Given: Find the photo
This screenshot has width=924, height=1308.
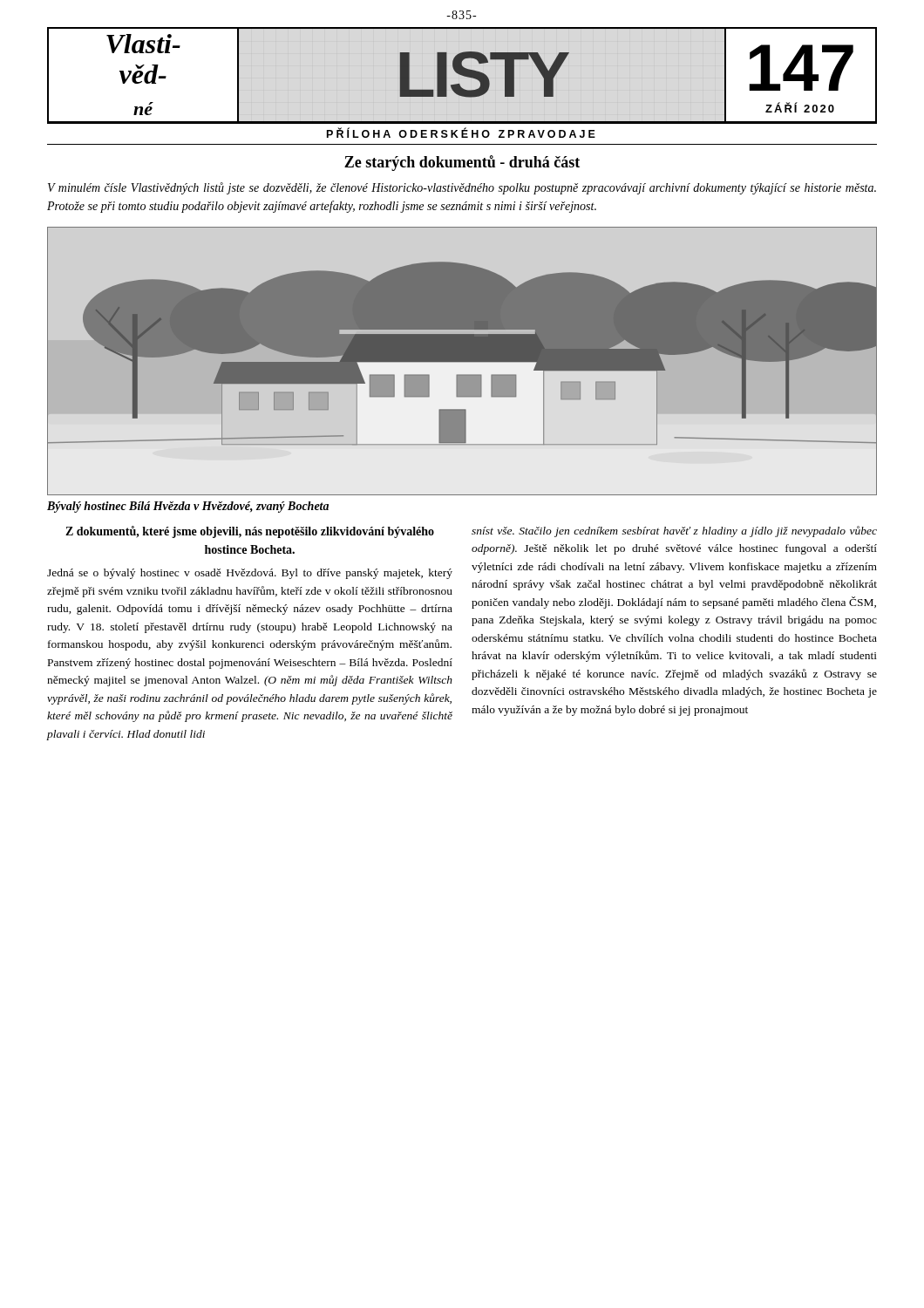Looking at the screenshot, I should pyautogui.click(x=462, y=361).
